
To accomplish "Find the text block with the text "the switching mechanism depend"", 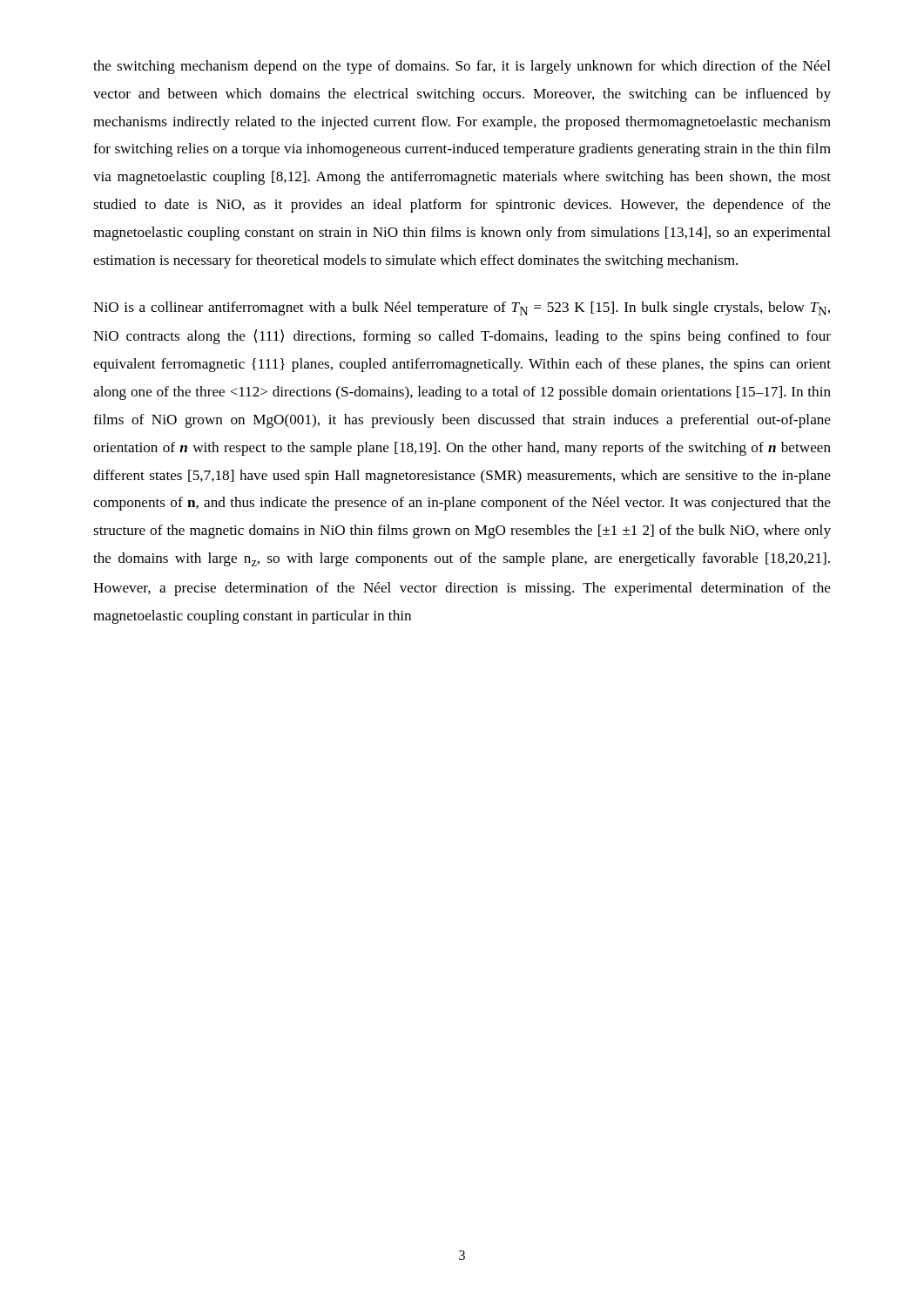I will 462,163.
